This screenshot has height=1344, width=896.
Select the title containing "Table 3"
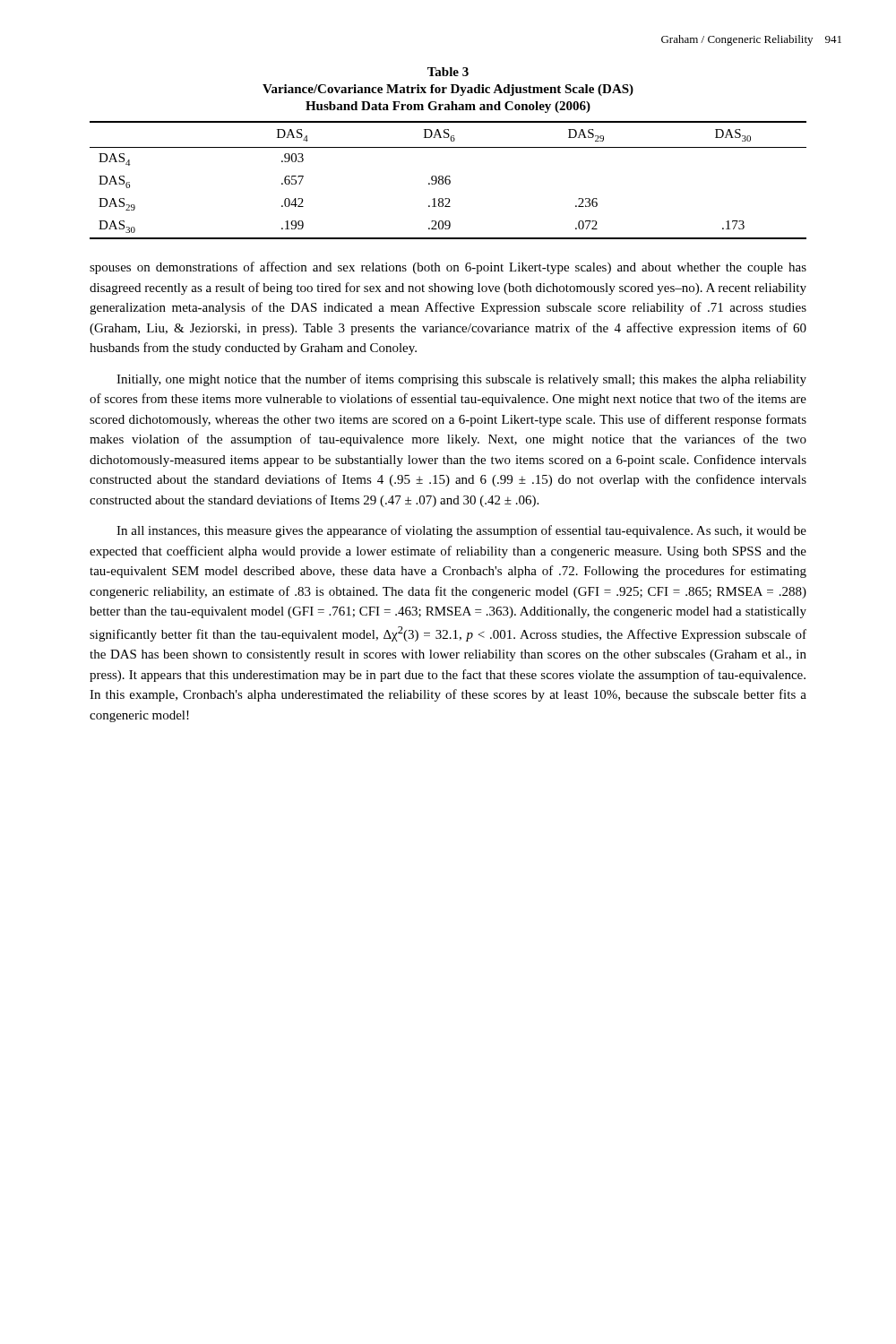click(448, 72)
